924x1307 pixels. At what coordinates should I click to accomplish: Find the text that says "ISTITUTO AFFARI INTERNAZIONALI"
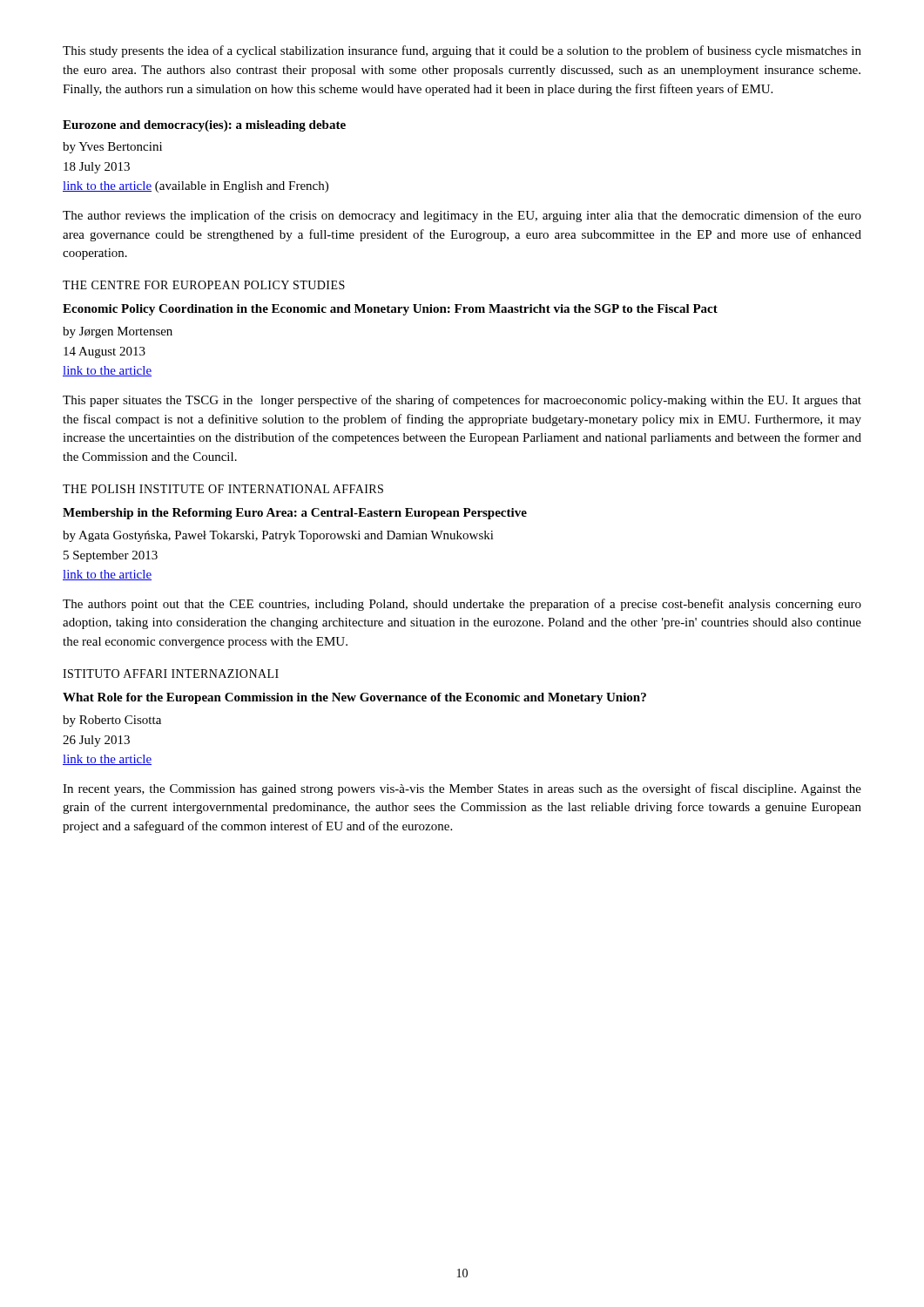coord(171,674)
